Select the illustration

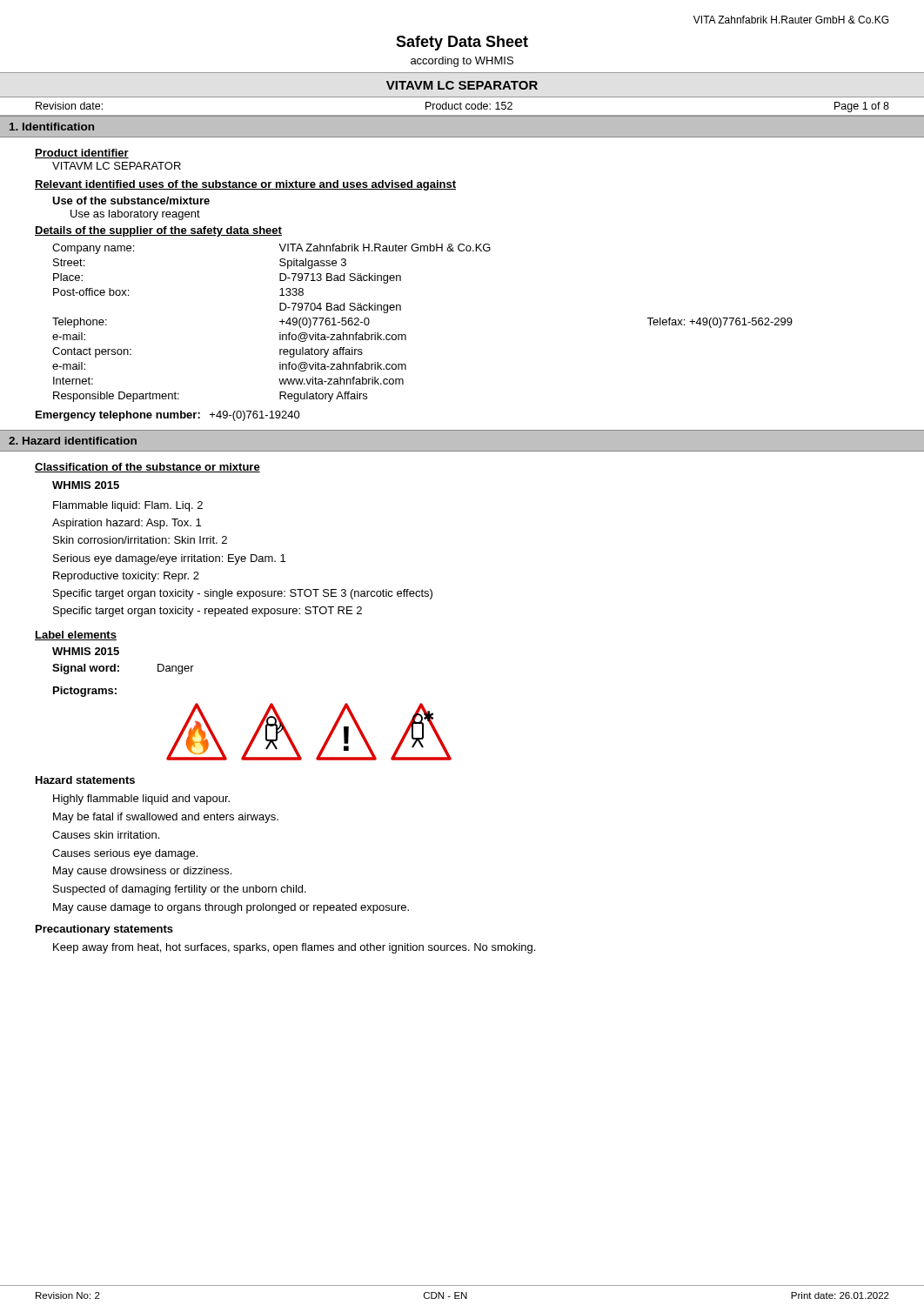tap(527, 734)
